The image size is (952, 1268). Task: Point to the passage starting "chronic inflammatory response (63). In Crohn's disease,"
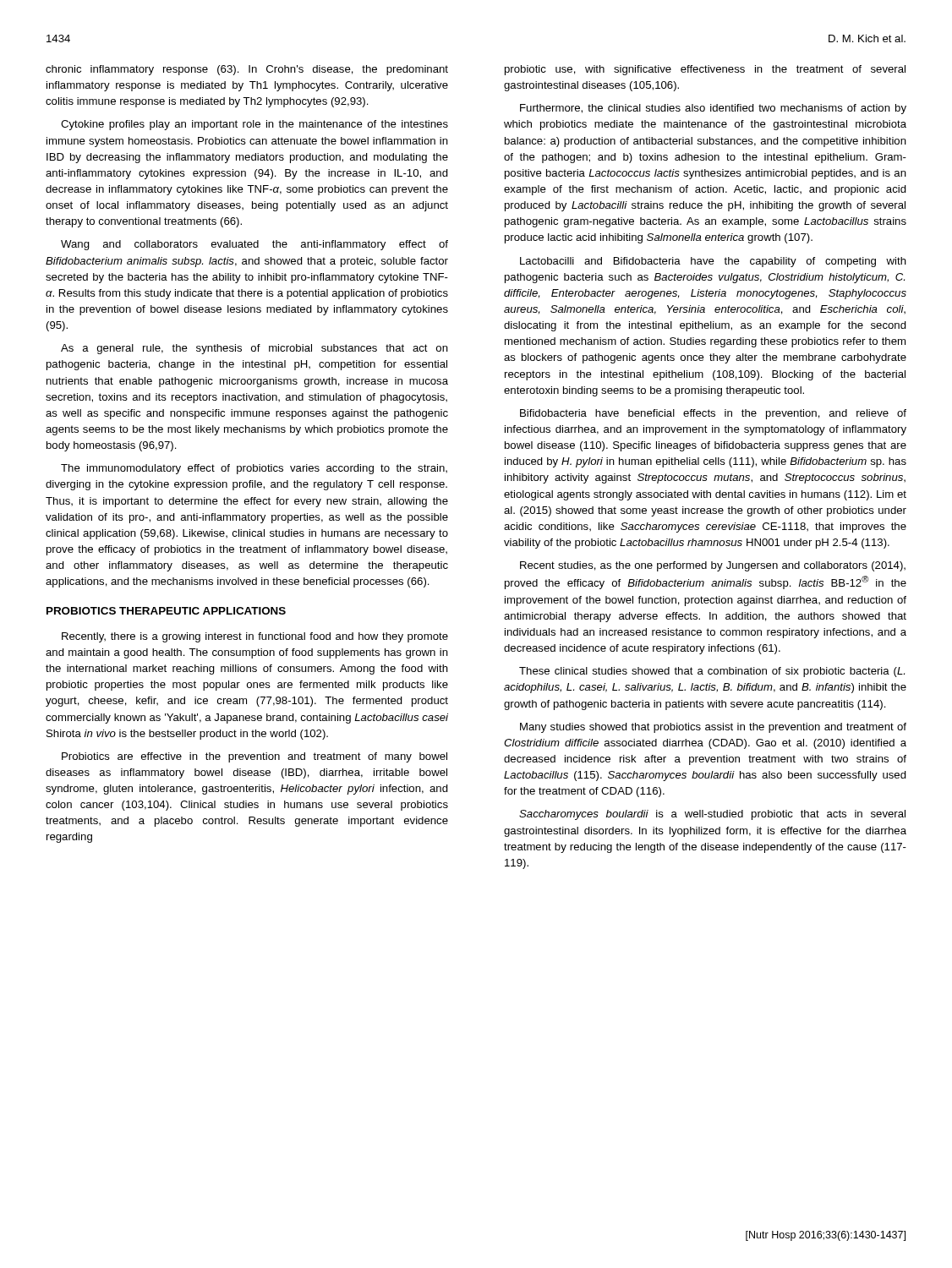coord(247,70)
